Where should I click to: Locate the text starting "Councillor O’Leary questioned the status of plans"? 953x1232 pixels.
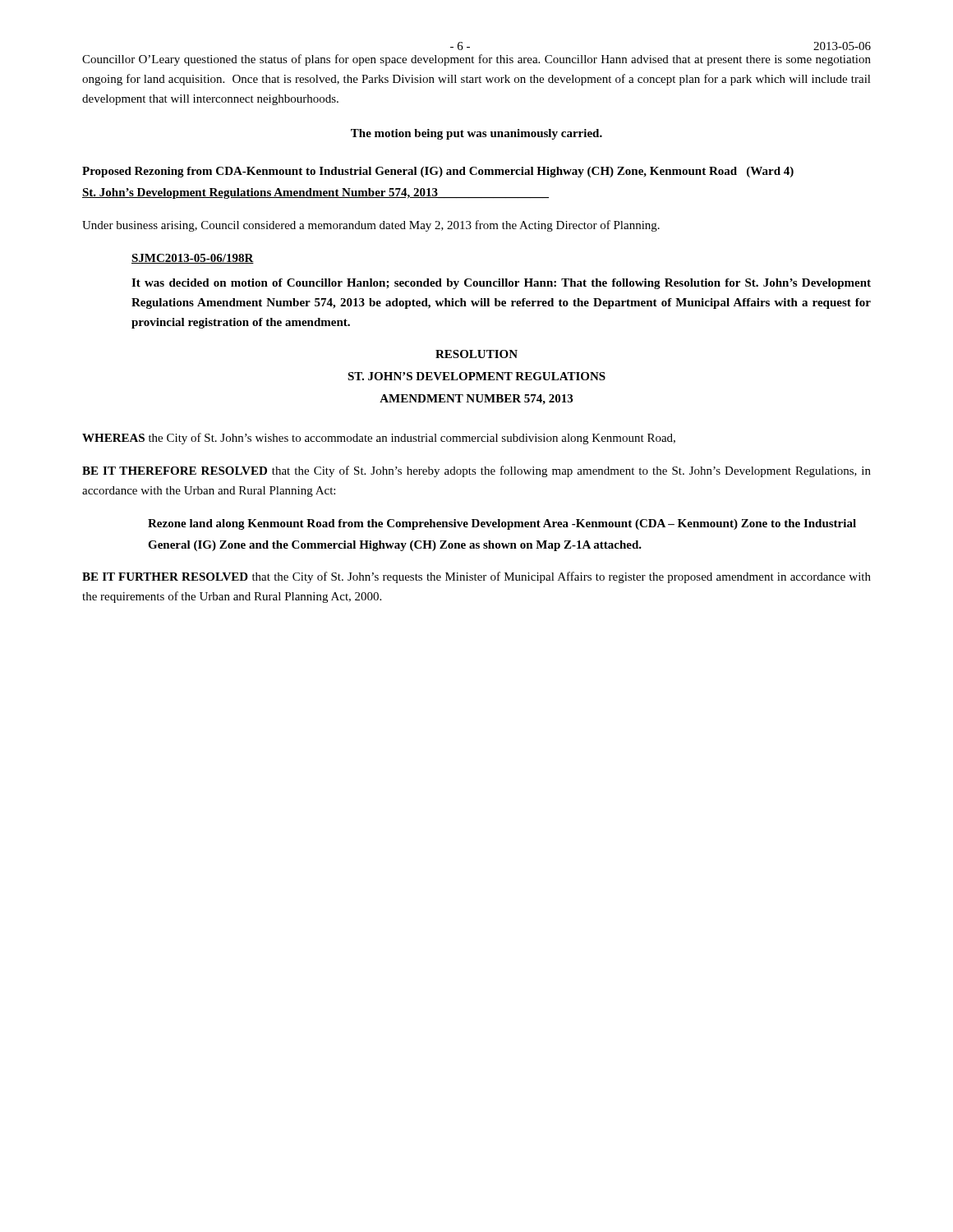pyautogui.click(x=476, y=79)
